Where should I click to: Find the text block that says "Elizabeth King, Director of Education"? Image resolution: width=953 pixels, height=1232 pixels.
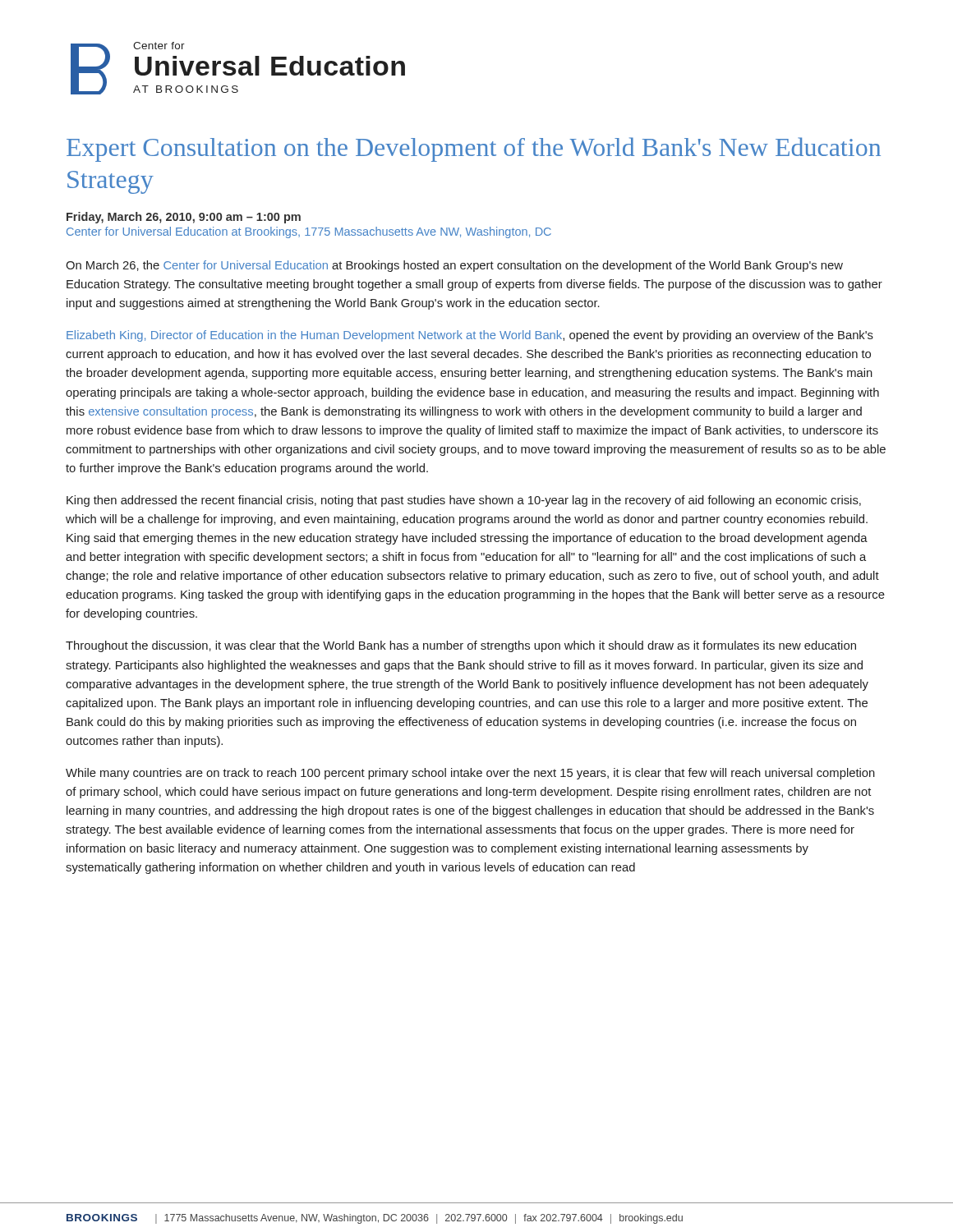(476, 402)
